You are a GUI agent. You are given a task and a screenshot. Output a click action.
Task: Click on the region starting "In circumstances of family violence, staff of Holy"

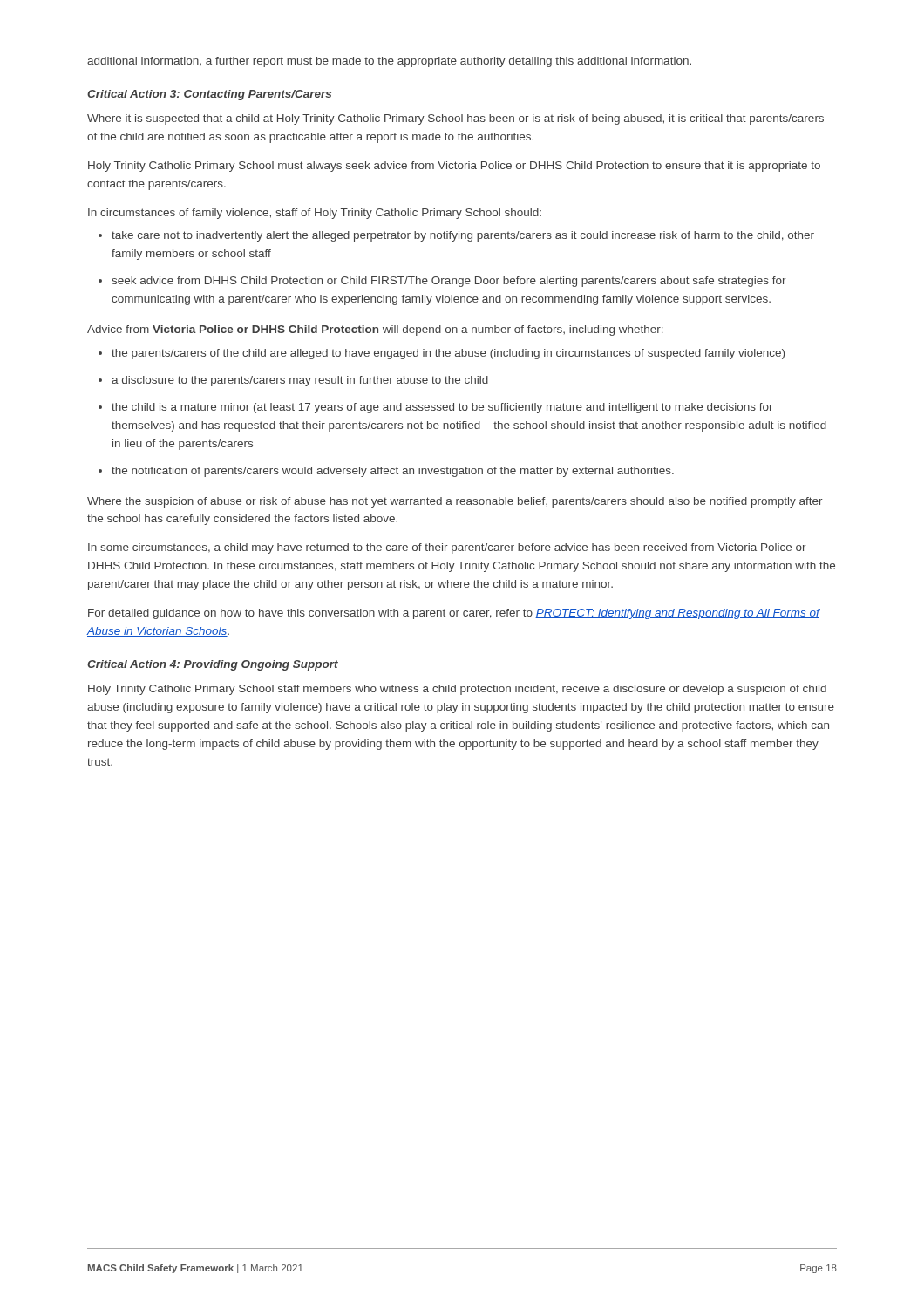315,212
